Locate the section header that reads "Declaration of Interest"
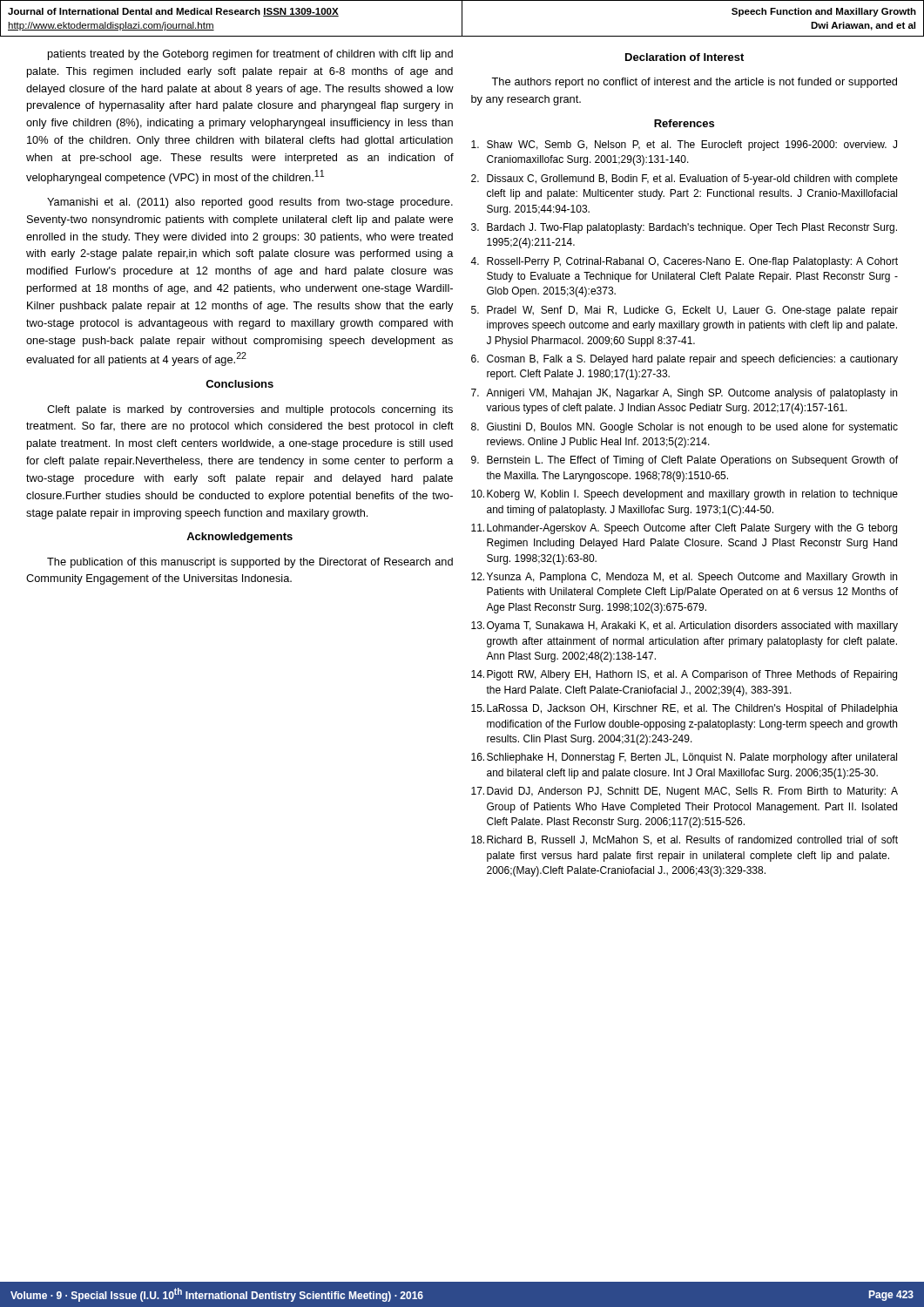 pos(684,57)
